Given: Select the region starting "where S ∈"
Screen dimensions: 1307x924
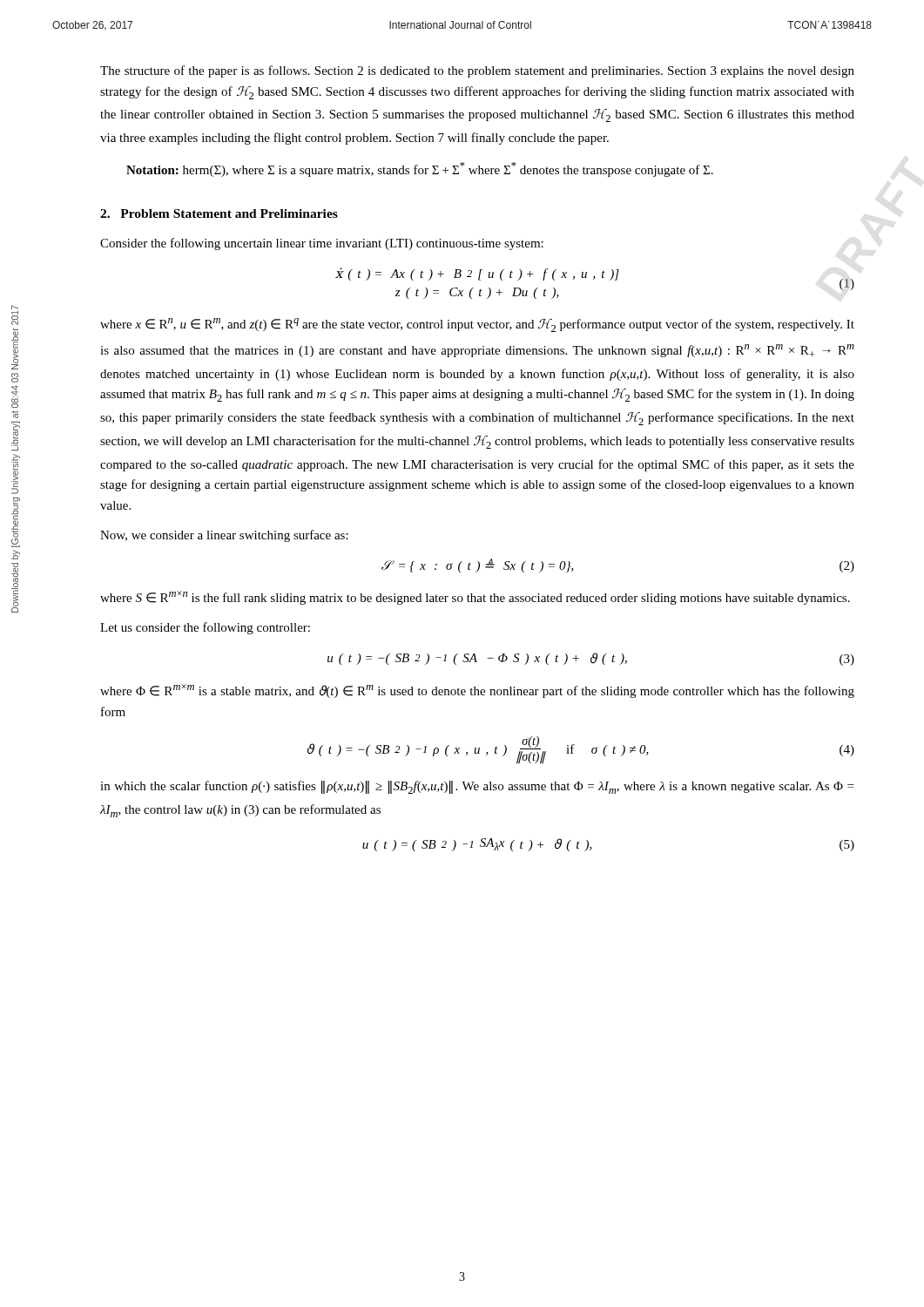Looking at the screenshot, I should (x=477, y=612).
